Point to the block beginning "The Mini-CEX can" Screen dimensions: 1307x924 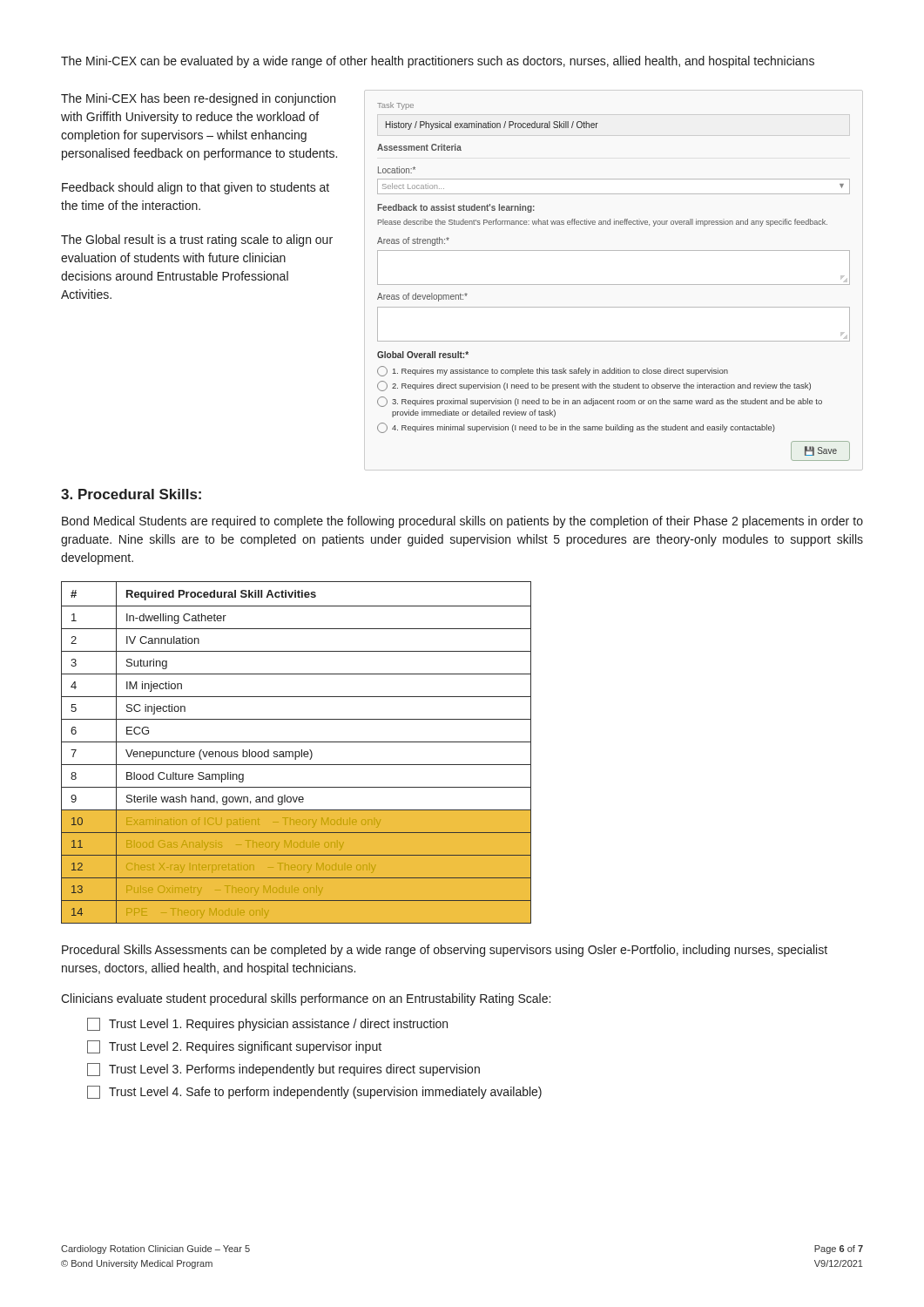[x=438, y=61]
